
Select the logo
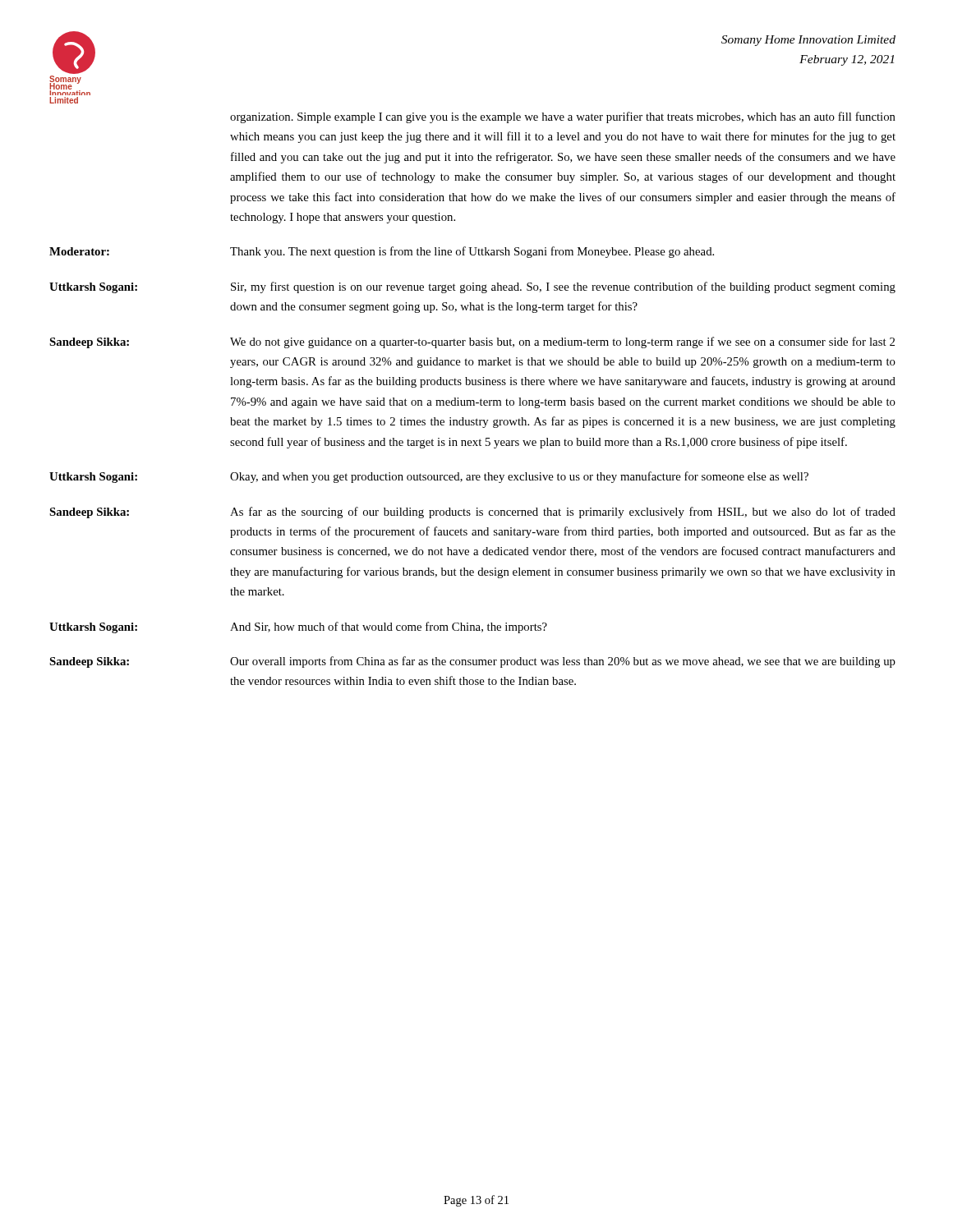point(94,68)
